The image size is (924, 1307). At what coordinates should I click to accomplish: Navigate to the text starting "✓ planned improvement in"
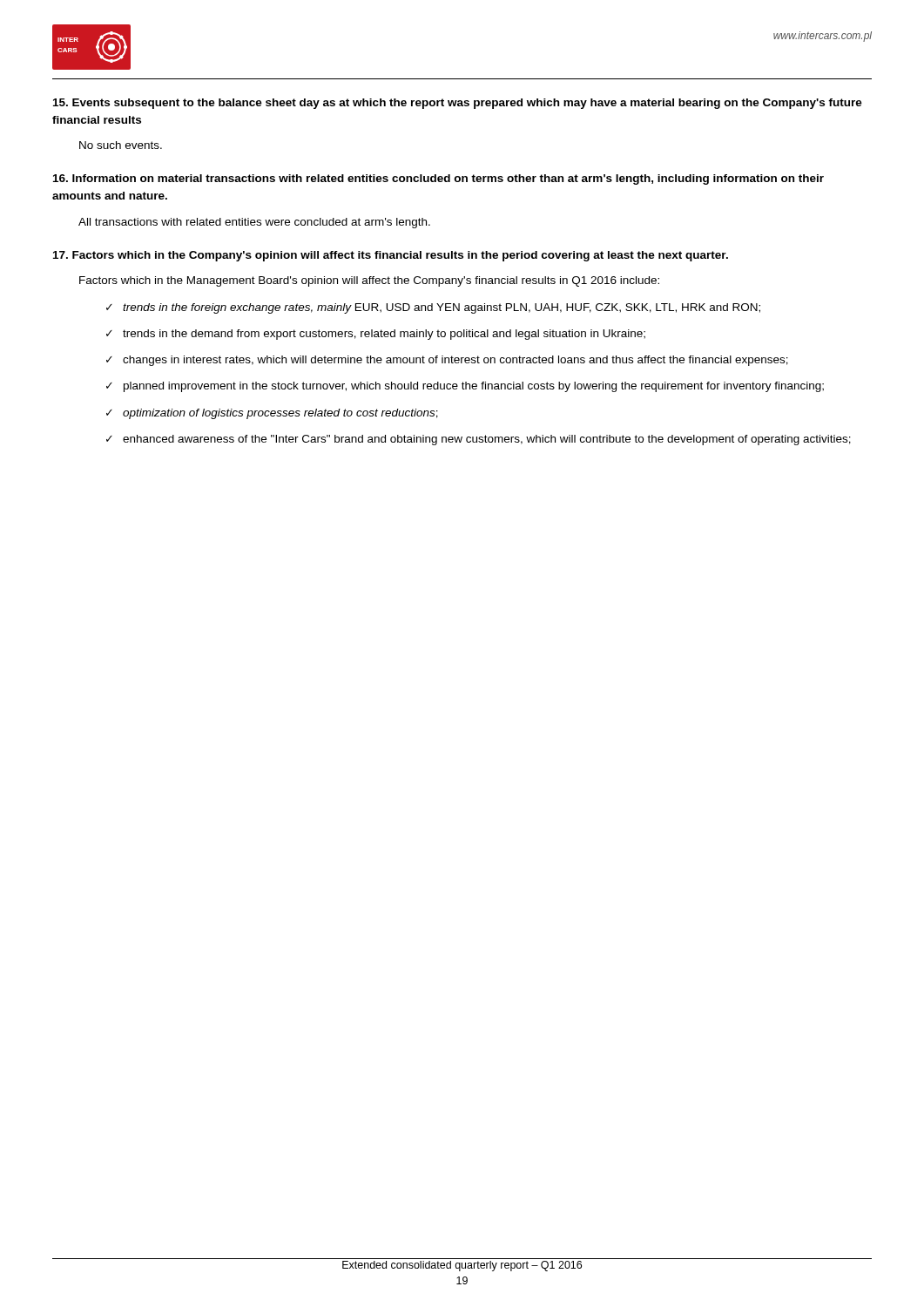tap(488, 386)
